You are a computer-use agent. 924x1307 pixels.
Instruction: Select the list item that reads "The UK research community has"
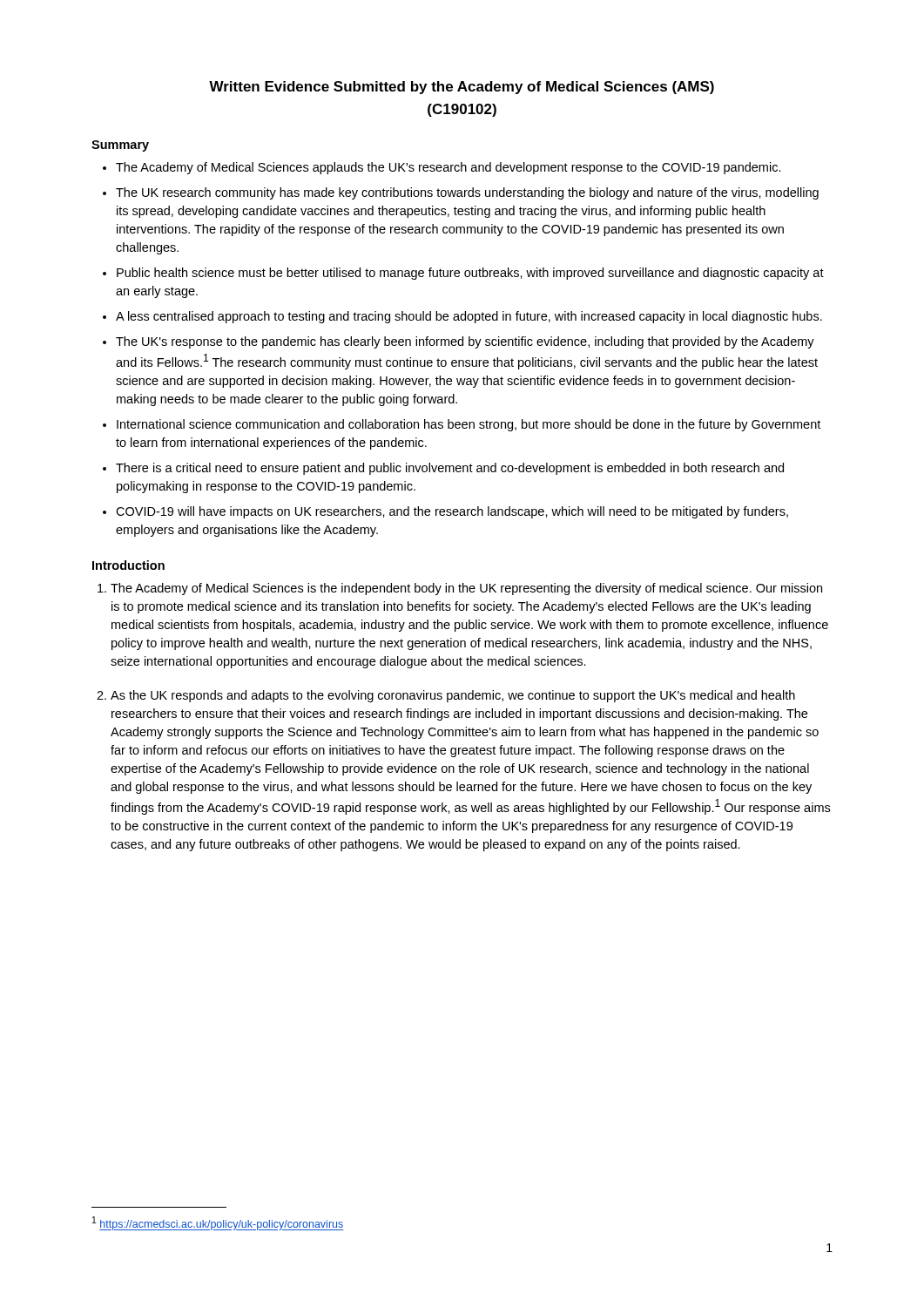467,220
